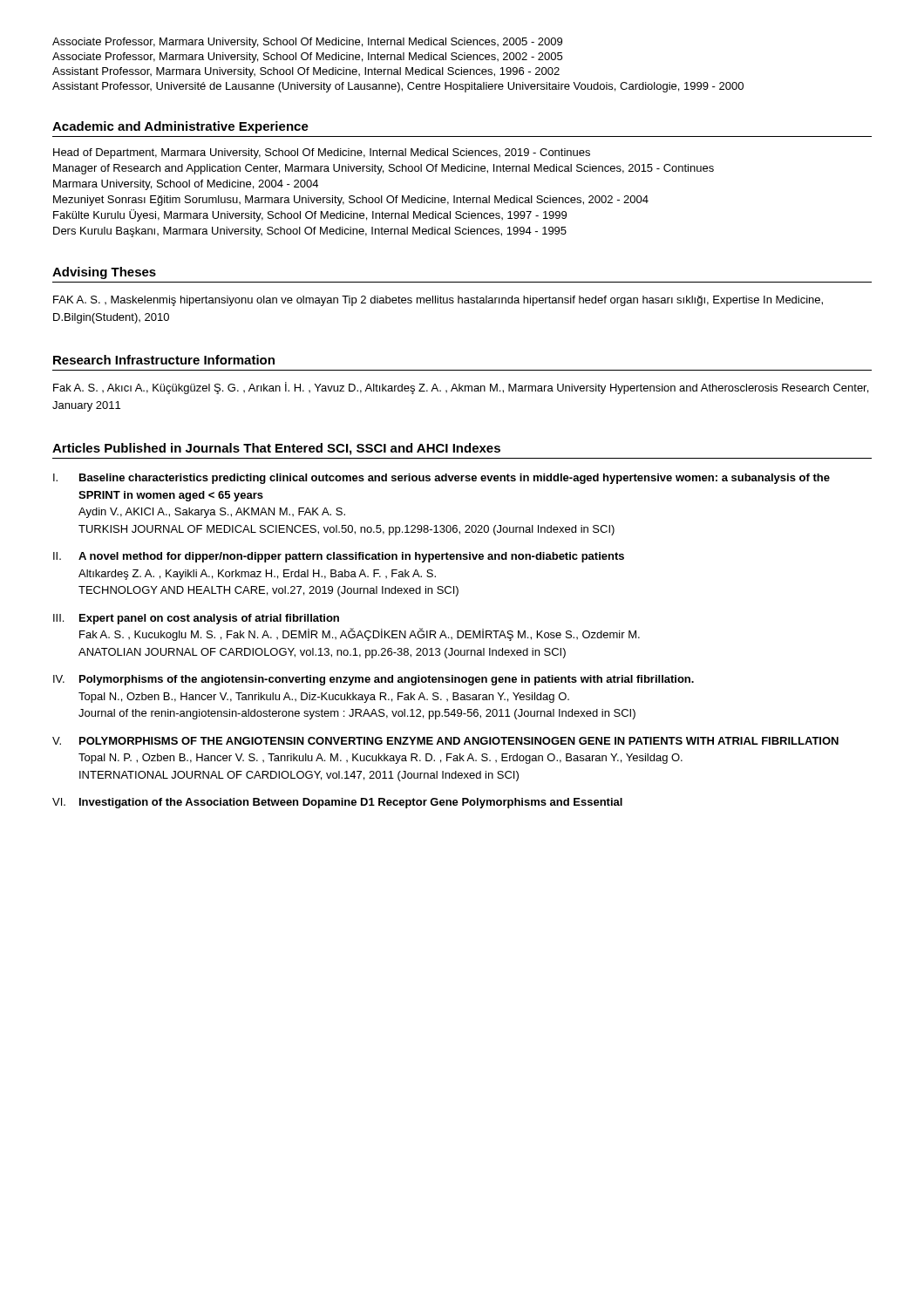Find the text block that reads "Assistant Professor, Université de Lausanne (University"
The height and width of the screenshot is (1308, 924).
coord(398,86)
